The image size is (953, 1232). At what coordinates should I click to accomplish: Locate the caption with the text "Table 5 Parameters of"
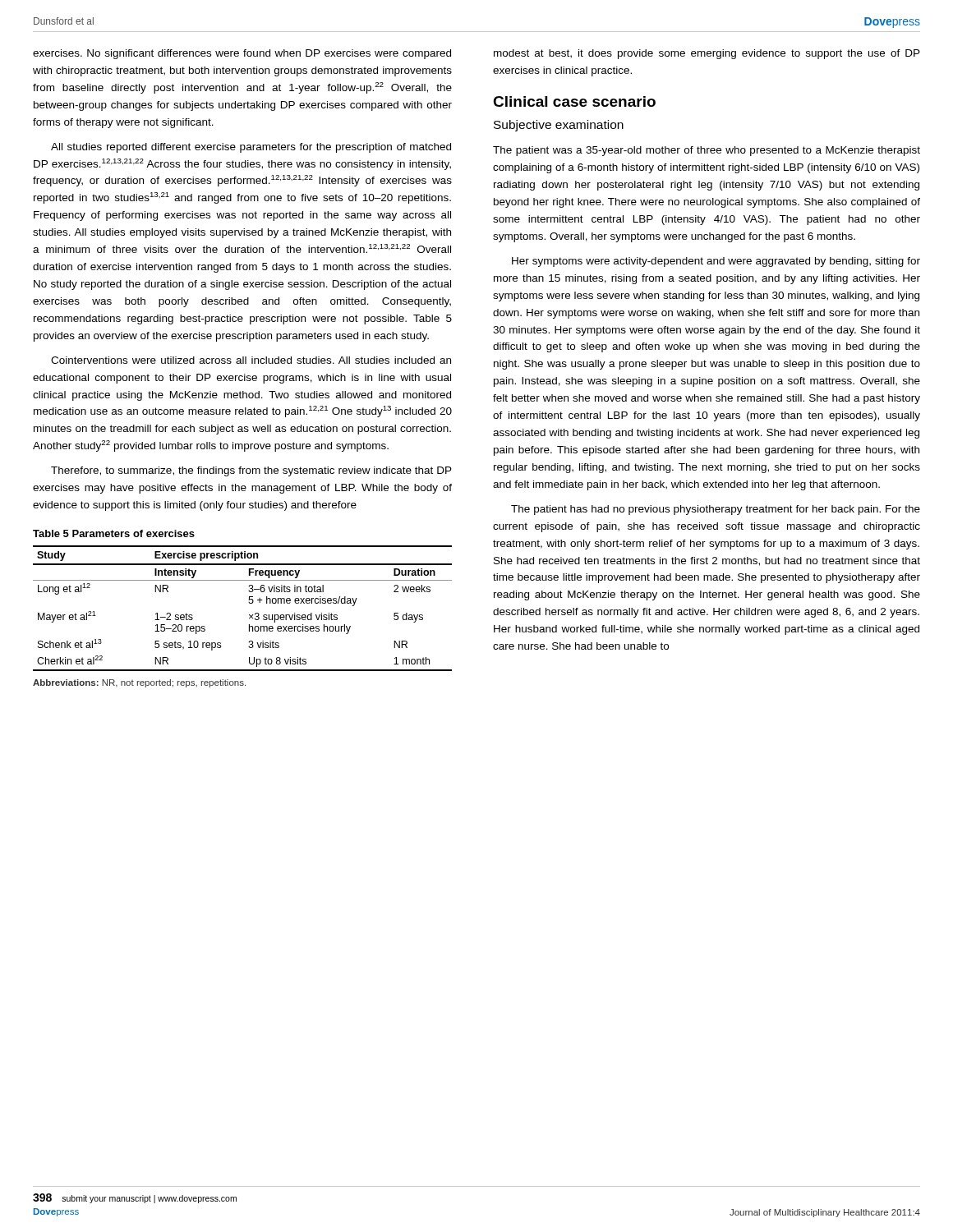[242, 534]
